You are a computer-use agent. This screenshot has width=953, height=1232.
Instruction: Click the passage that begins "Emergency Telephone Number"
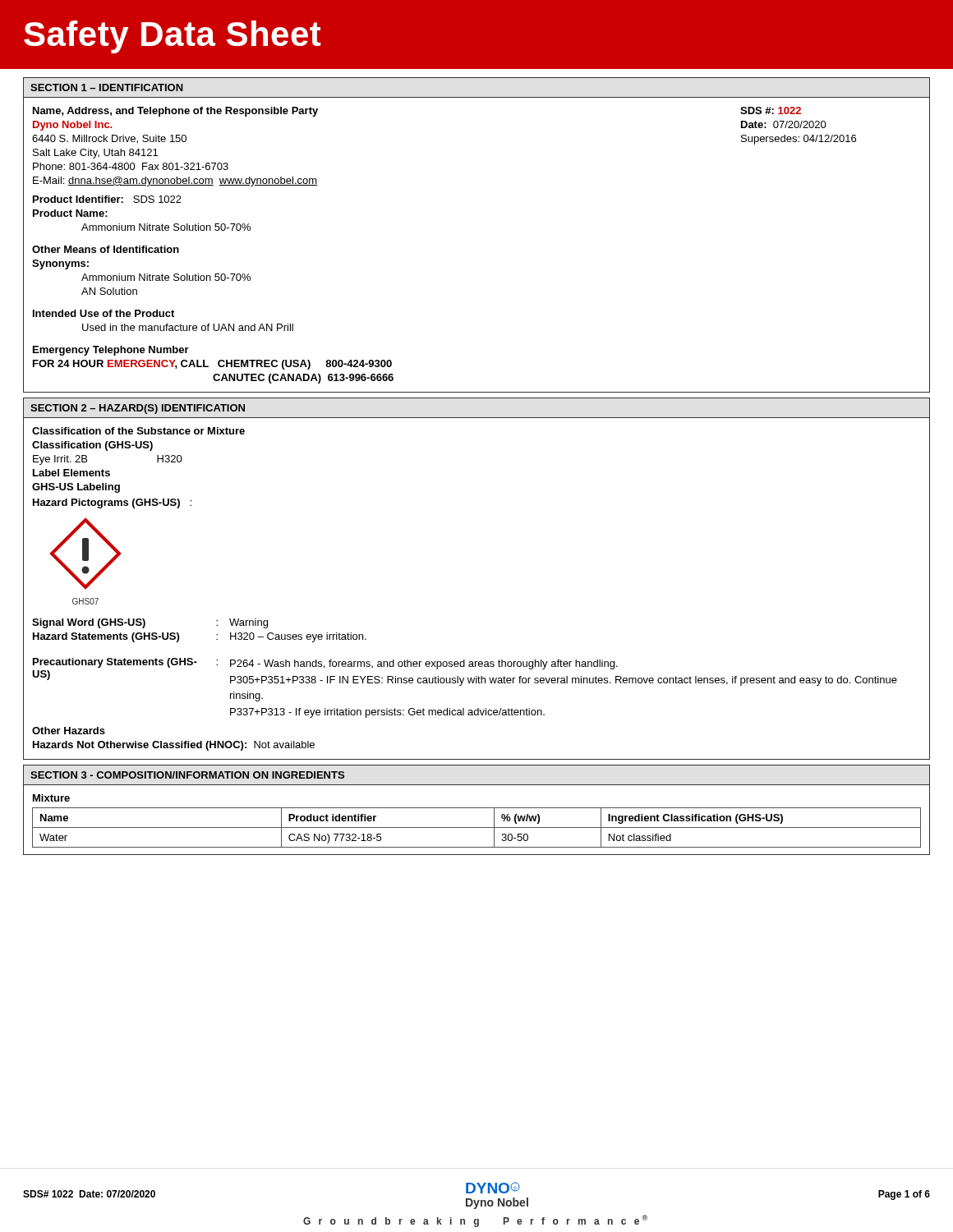point(111,351)
